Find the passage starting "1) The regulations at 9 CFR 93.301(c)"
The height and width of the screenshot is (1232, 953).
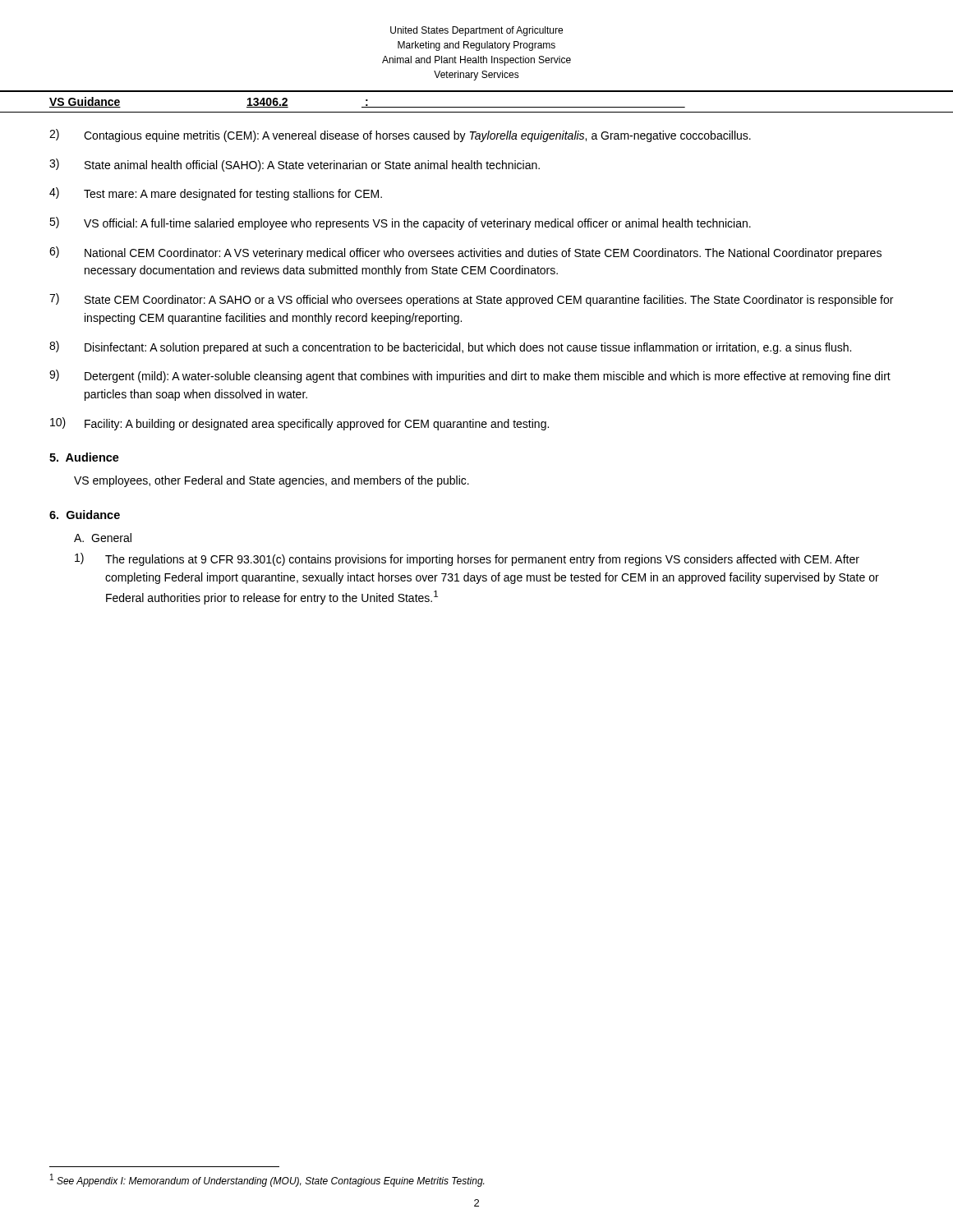tap(489, 579)
